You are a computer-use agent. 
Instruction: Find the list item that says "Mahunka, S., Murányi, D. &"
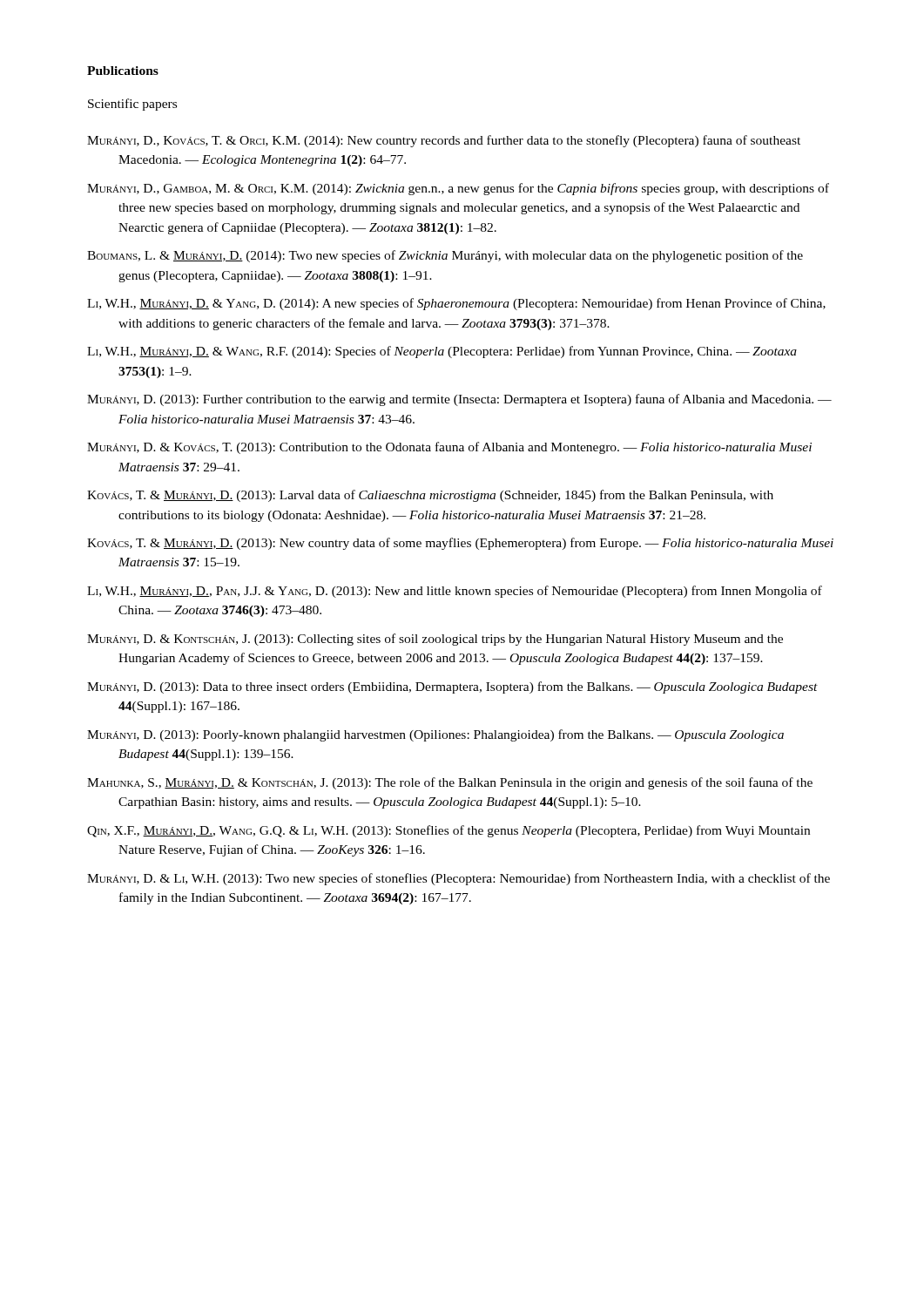click(x=450, y=792)
